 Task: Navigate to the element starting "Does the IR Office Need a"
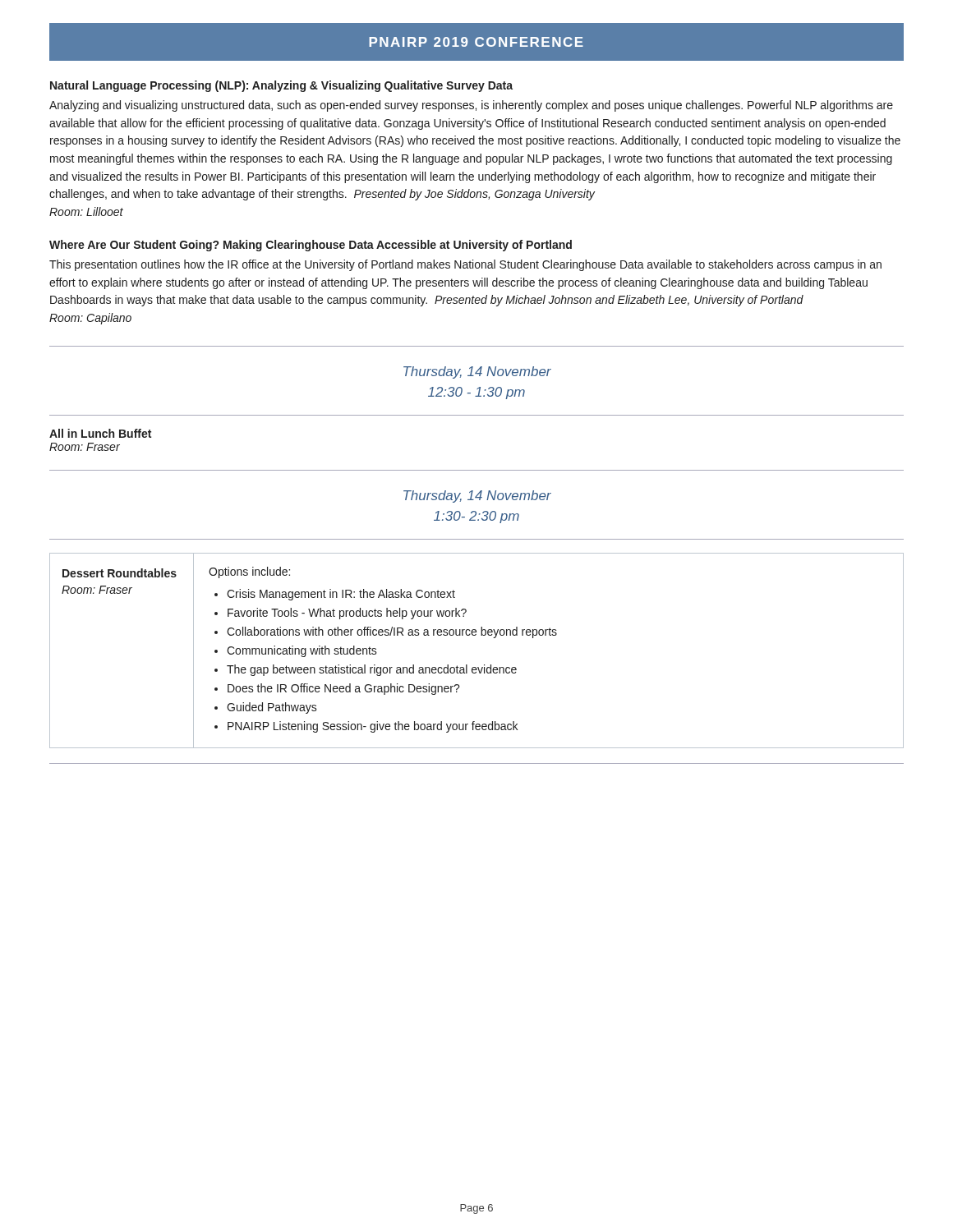click(343, 688)
